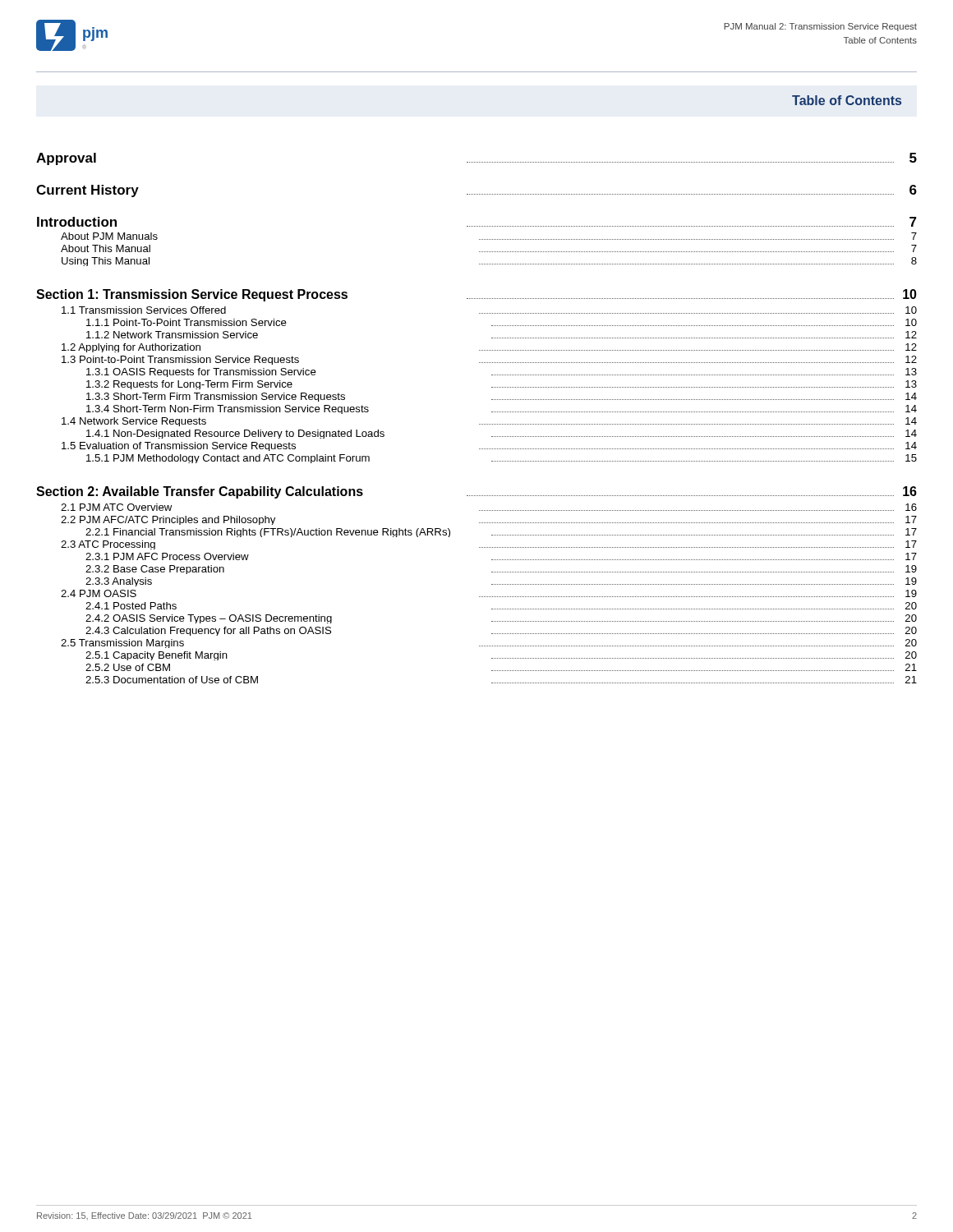This screenshot has height=1232, width=953.
Task: Locate the block of text that opens with "4.1 Non-Designated Resource"
Action: coord(501,434)
